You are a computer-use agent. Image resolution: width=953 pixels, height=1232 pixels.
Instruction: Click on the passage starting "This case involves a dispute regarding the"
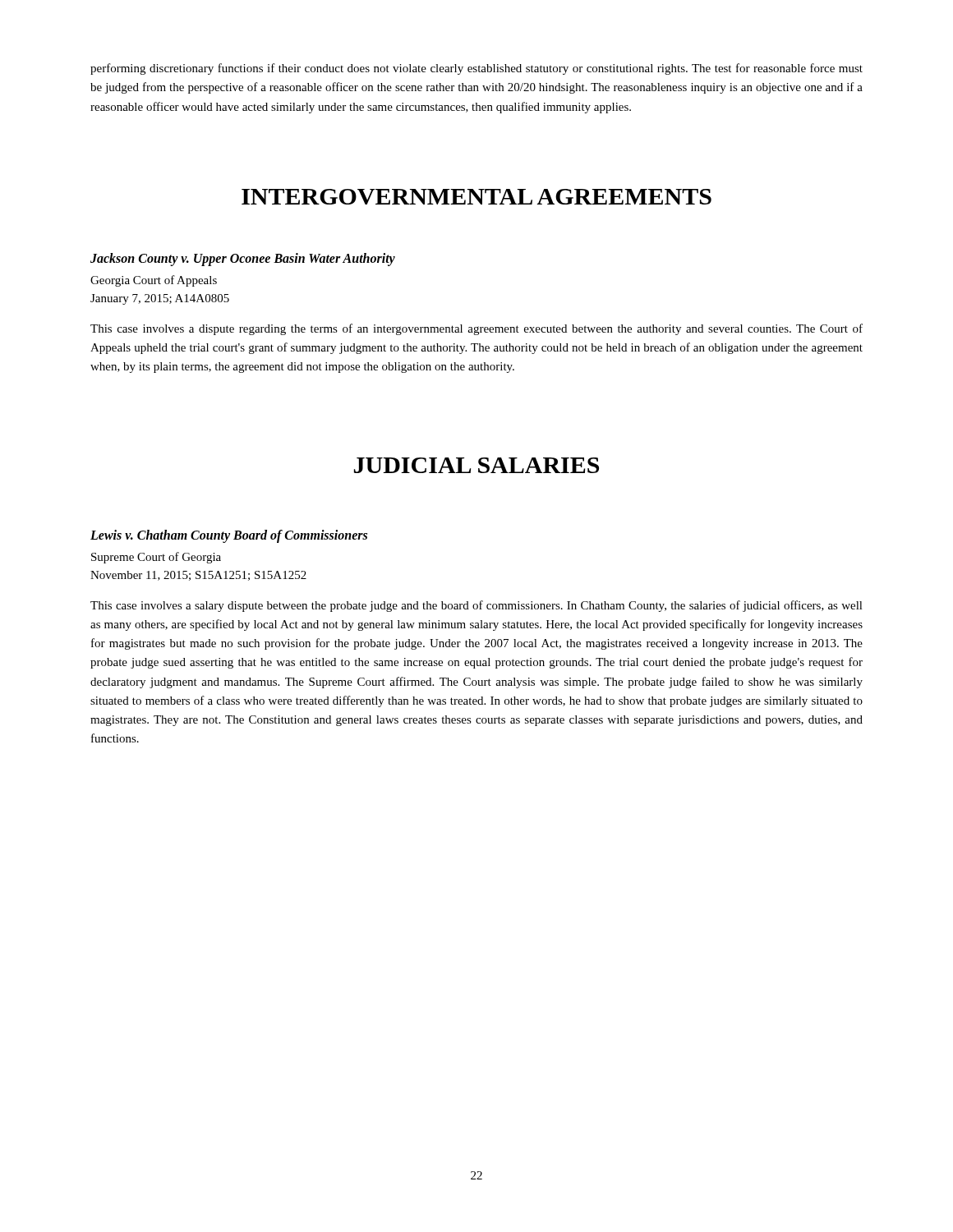[x=476, y=347]
